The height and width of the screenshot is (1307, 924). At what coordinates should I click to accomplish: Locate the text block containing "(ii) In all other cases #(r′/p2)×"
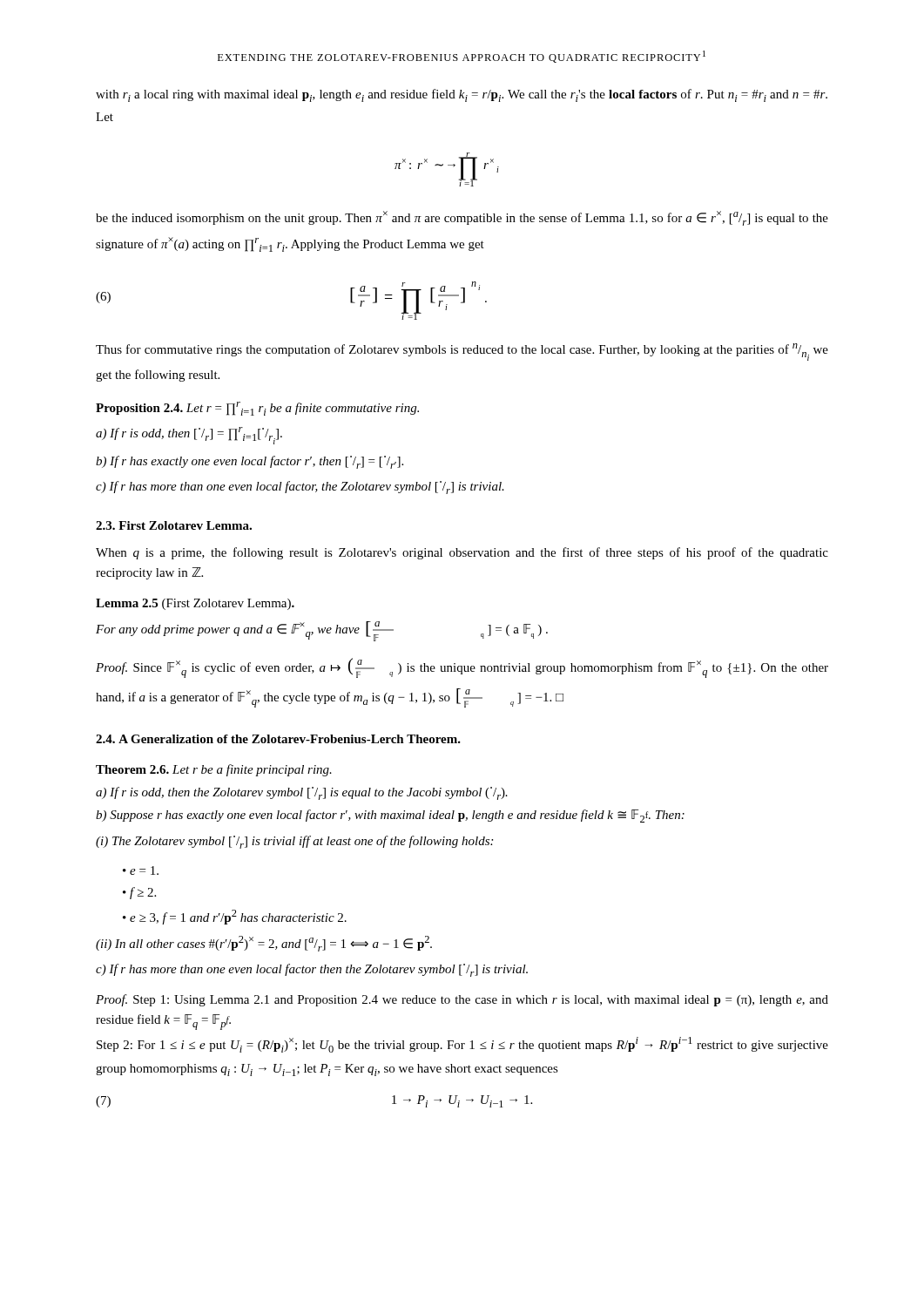coord(312,956)
